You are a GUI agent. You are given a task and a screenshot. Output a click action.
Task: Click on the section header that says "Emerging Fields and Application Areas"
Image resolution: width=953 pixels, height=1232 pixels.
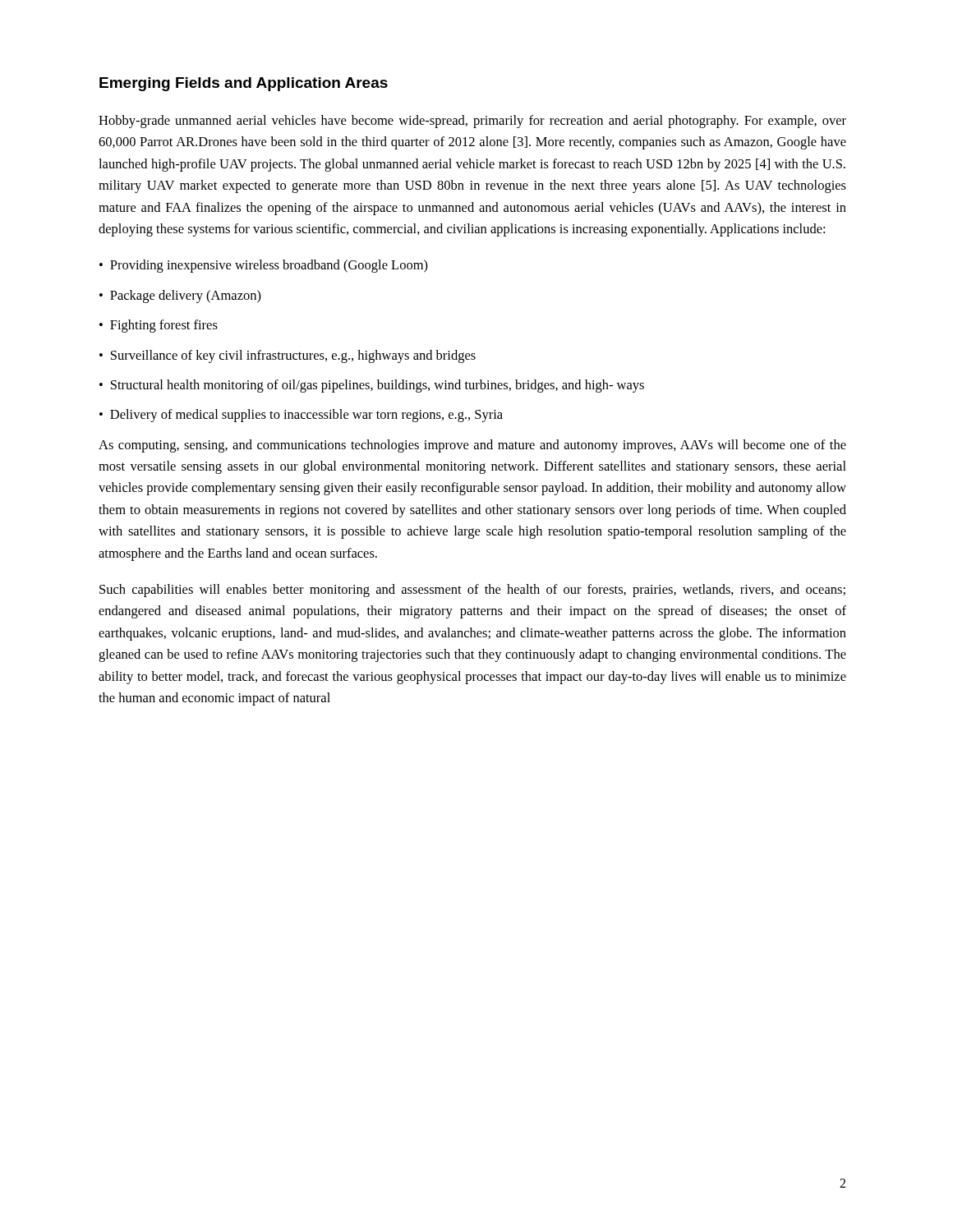pyautogui.click(x=243, y=83)
